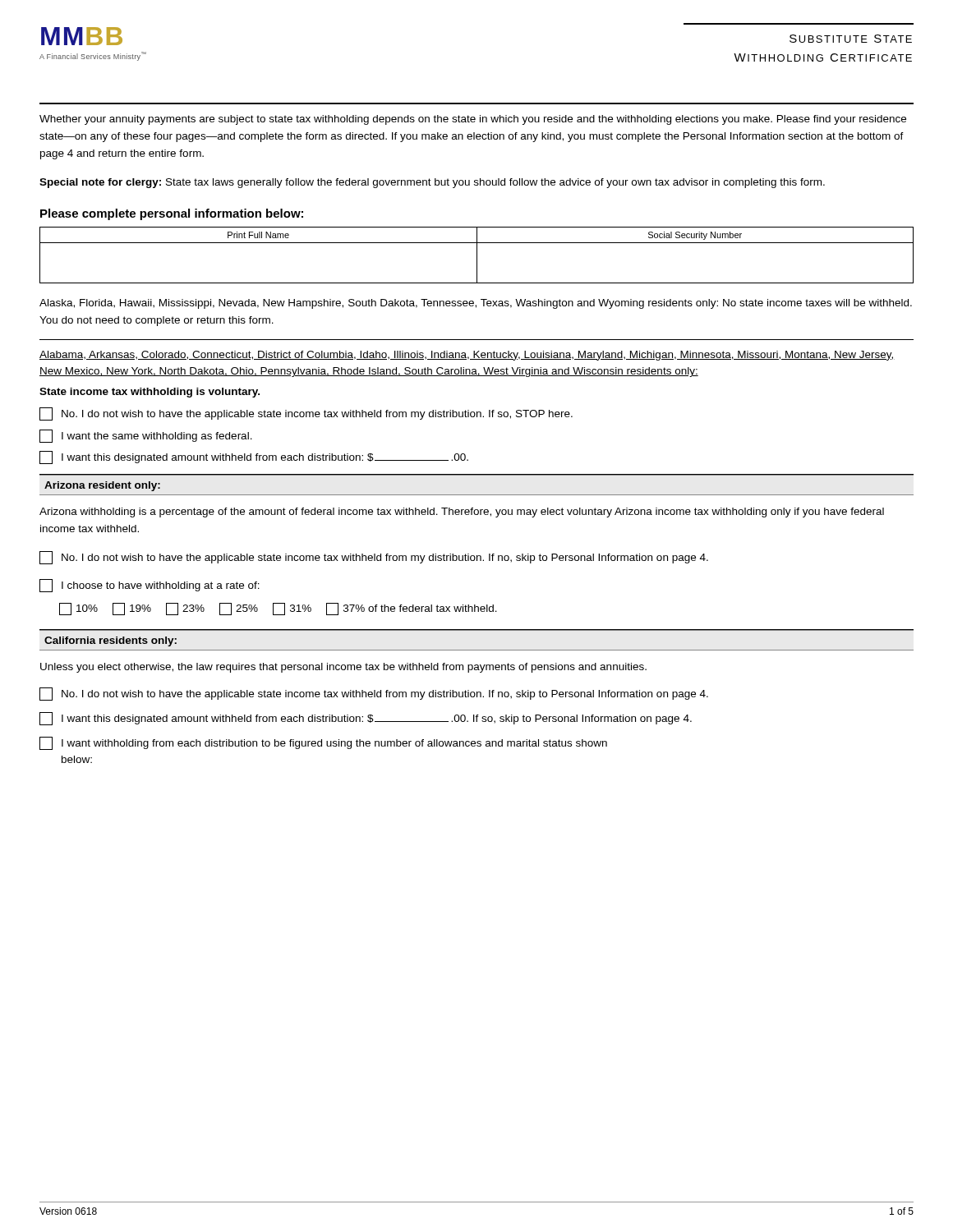Locate the text block that says "Alabama, Arkansas, Colorado, Connecticut, District of"
The height and width of the screenshot is (1232, 953).
tap(467, 363)
